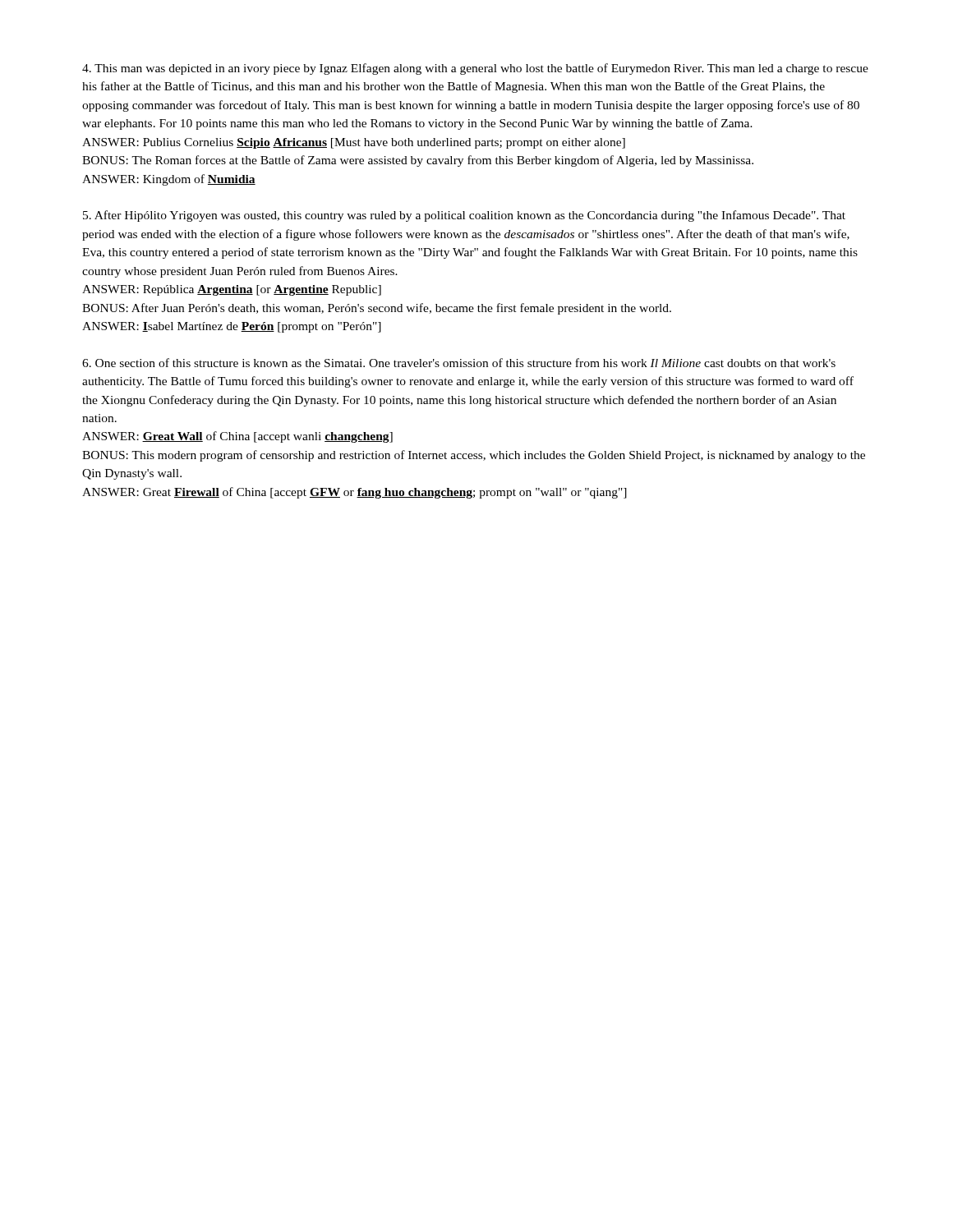Locate the region starting "This man was depicted in an ivory piece"

click(476, 124)
